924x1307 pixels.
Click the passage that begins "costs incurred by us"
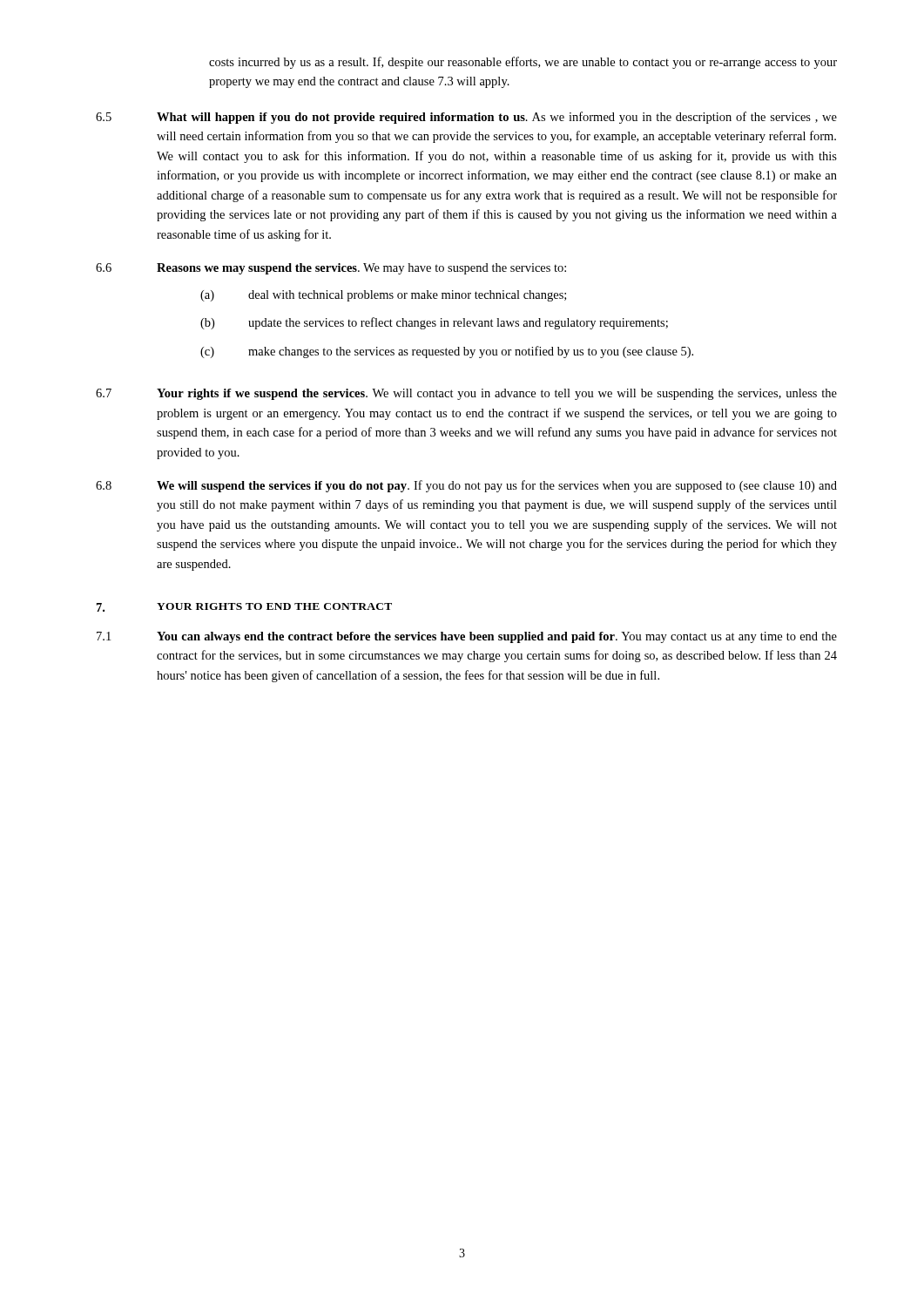click(x=523, y=72)
